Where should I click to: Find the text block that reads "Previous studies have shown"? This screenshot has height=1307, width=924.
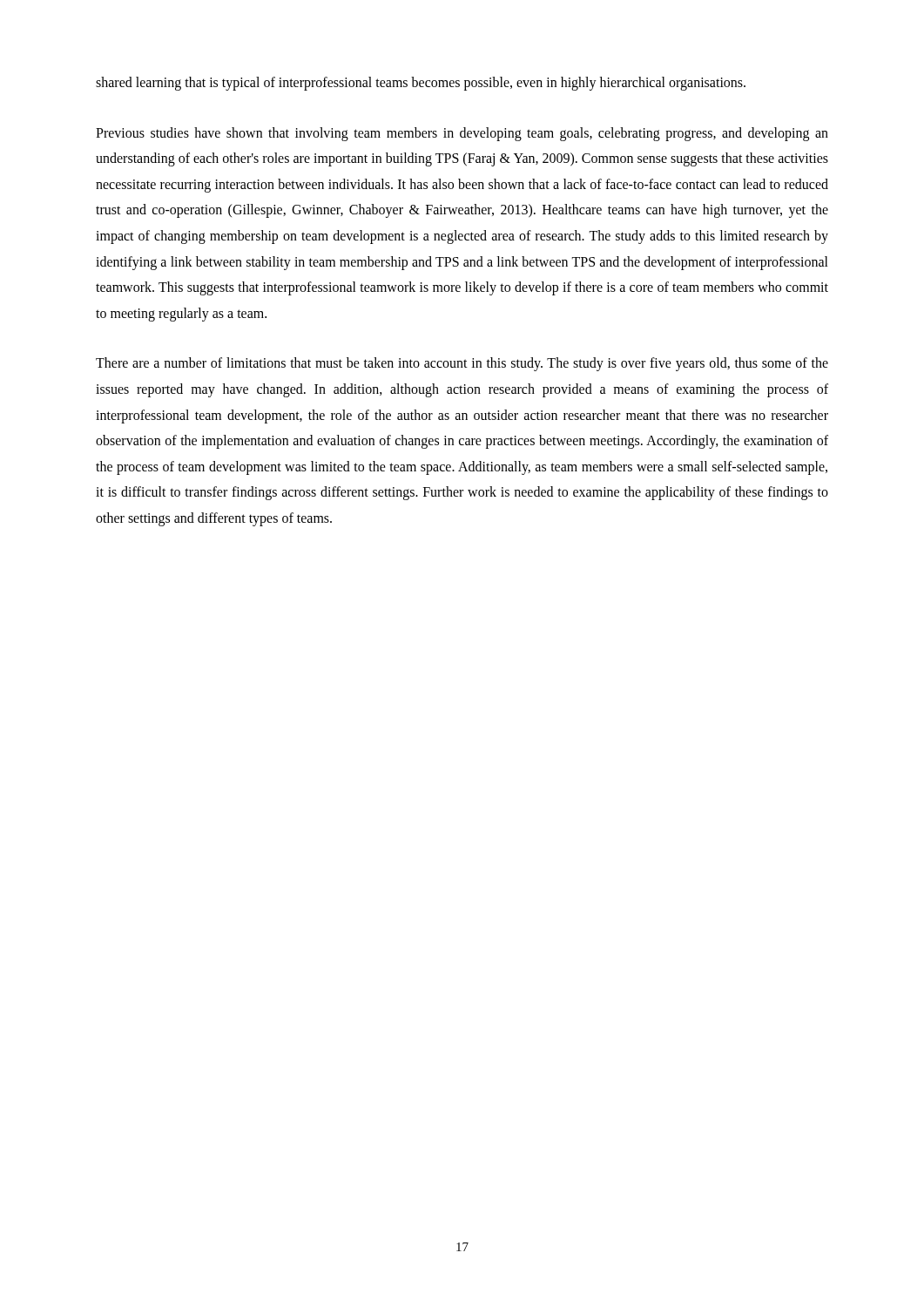462,223
